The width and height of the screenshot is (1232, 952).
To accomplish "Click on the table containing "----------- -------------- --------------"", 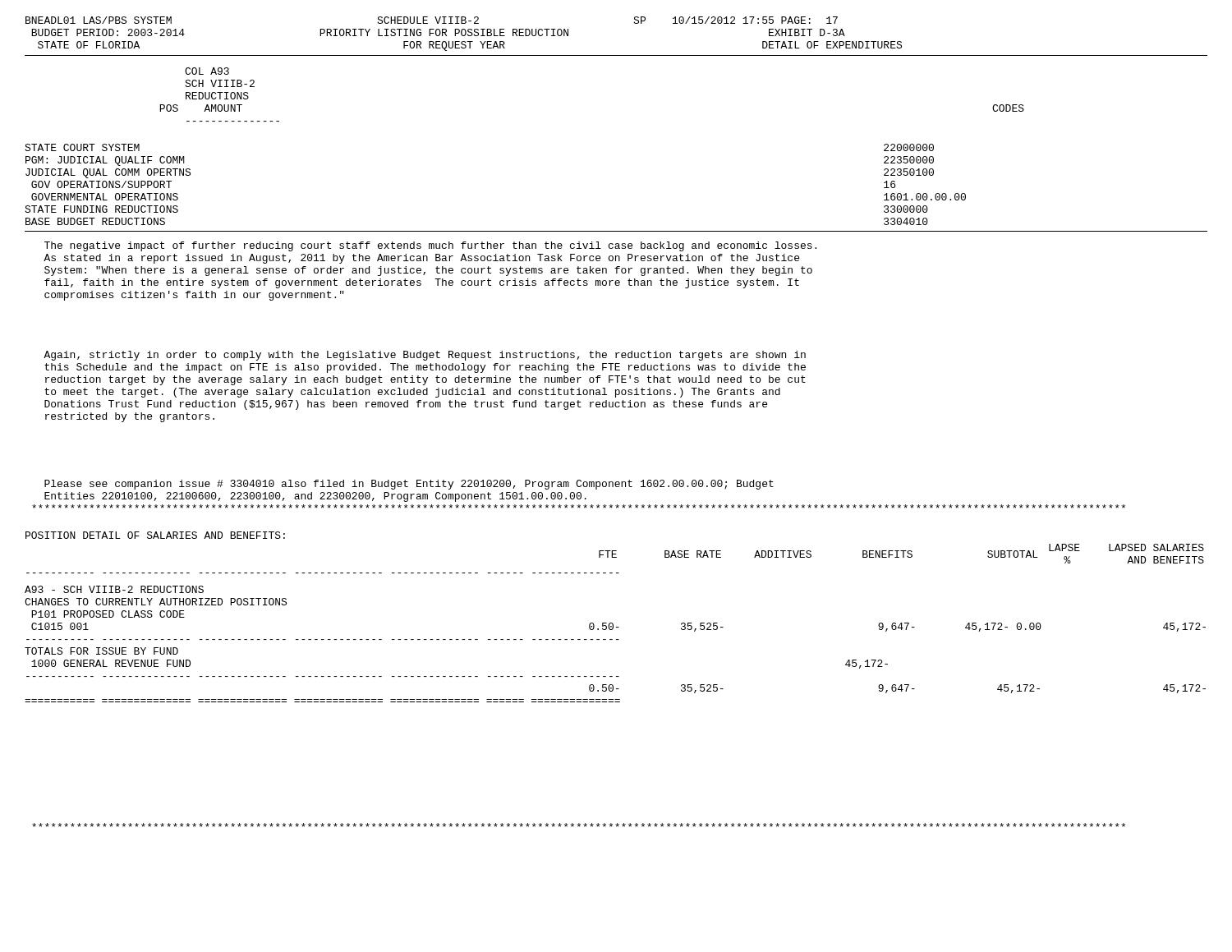I will [616, 625].
